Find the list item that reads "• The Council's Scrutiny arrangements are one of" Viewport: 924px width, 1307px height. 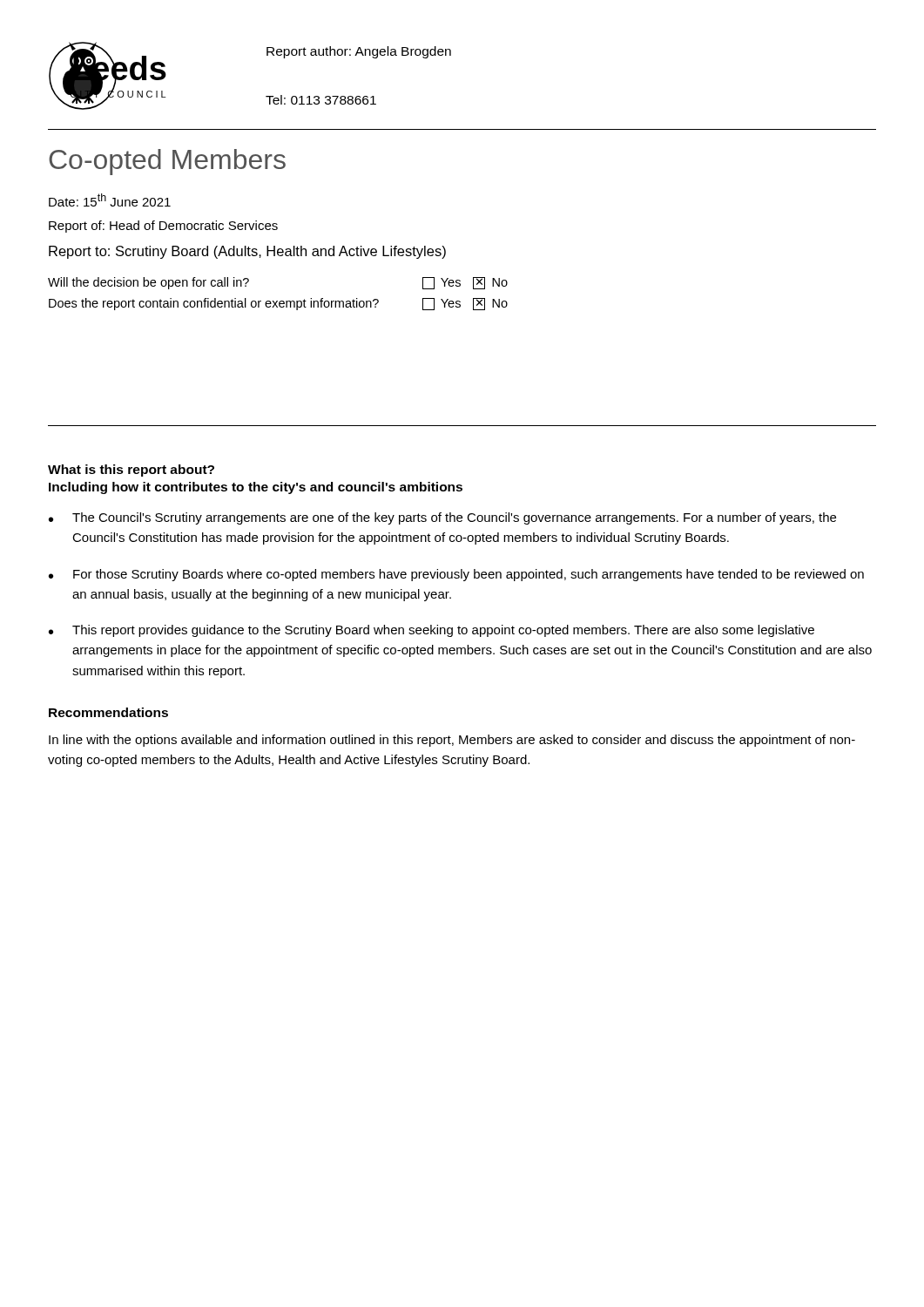462,527
